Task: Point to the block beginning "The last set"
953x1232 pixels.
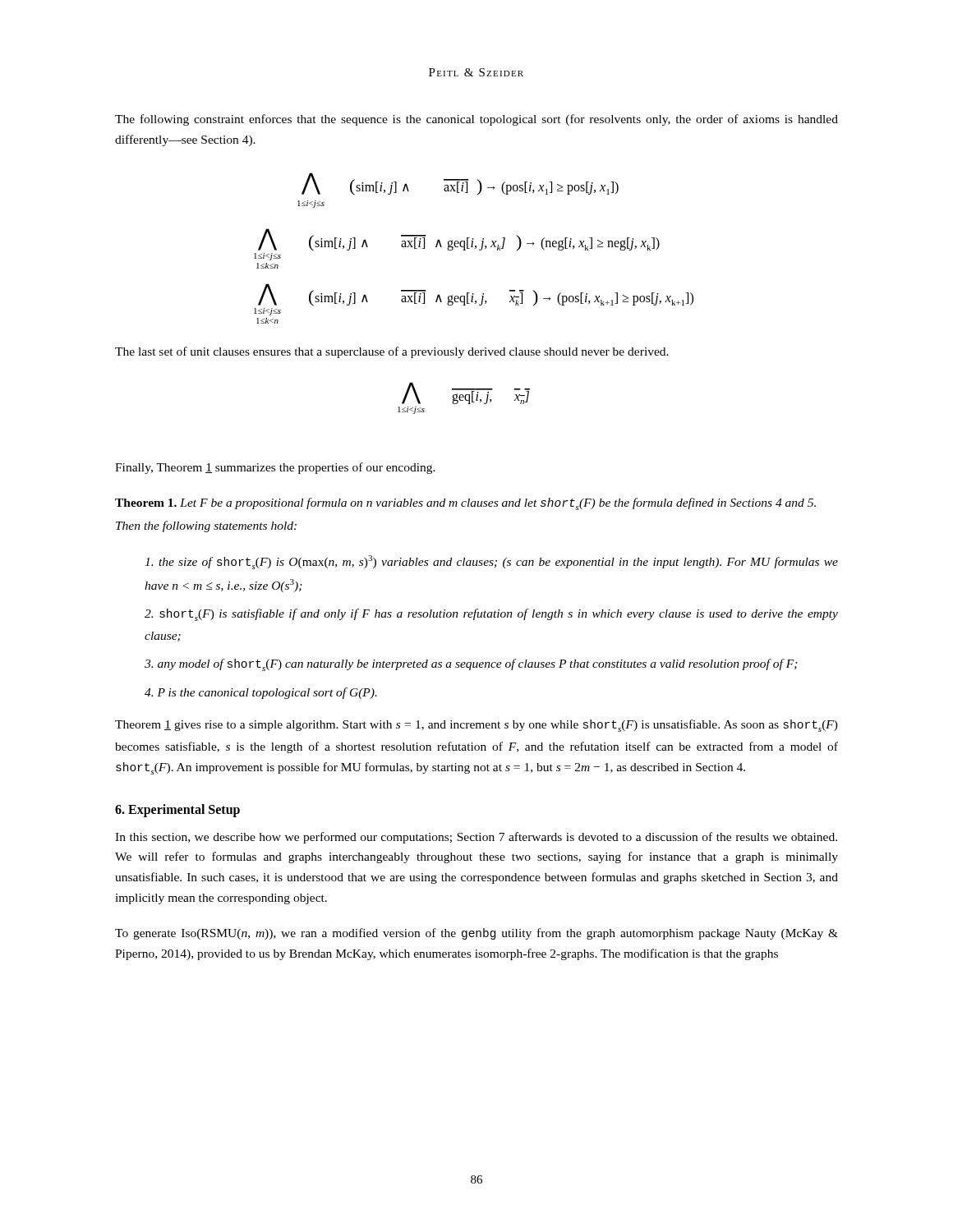Action: click(392, 351)
